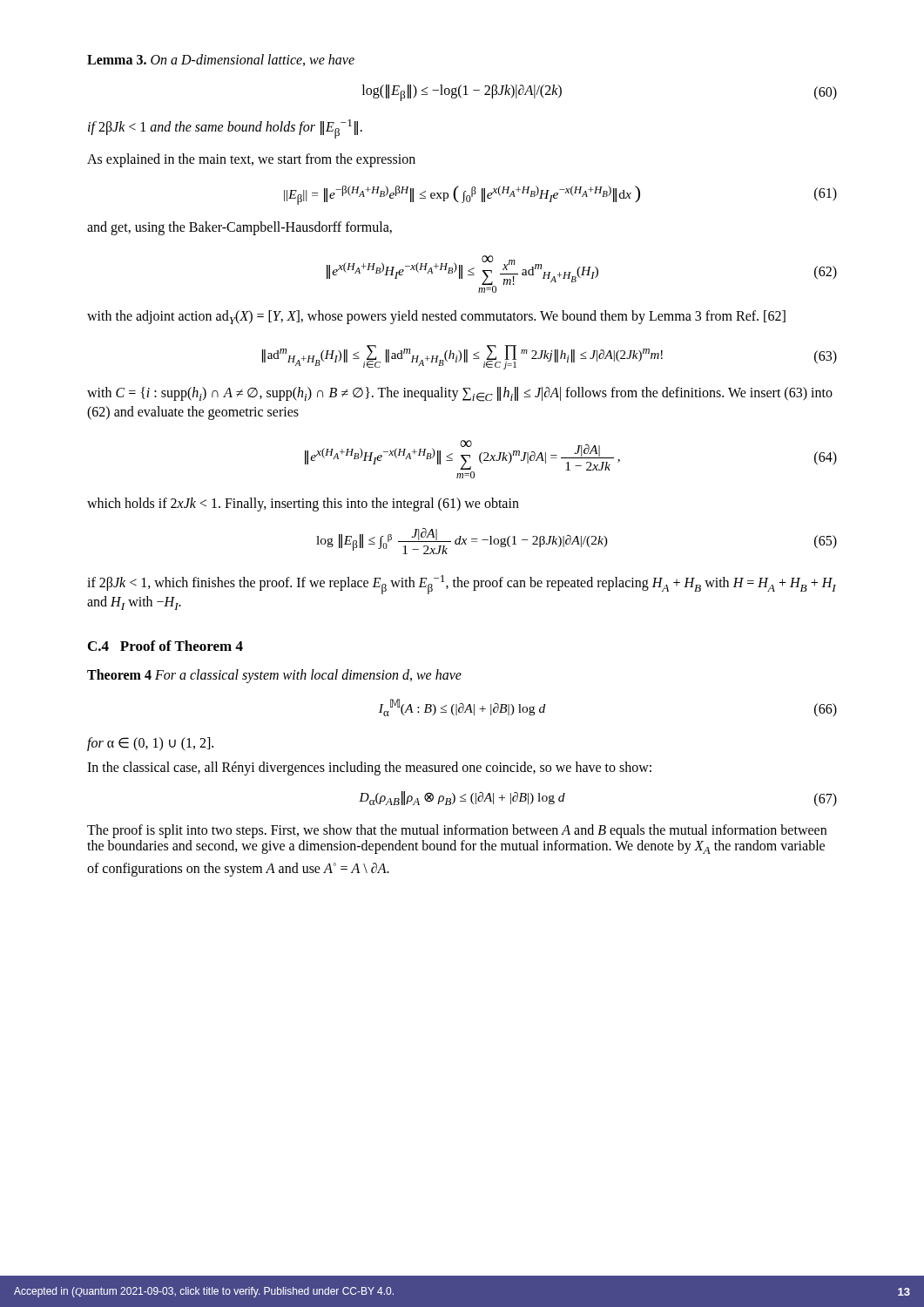924x1307 pixels.
Task: Select the text block containing "As explained in the main"
Action: point(251,159)
